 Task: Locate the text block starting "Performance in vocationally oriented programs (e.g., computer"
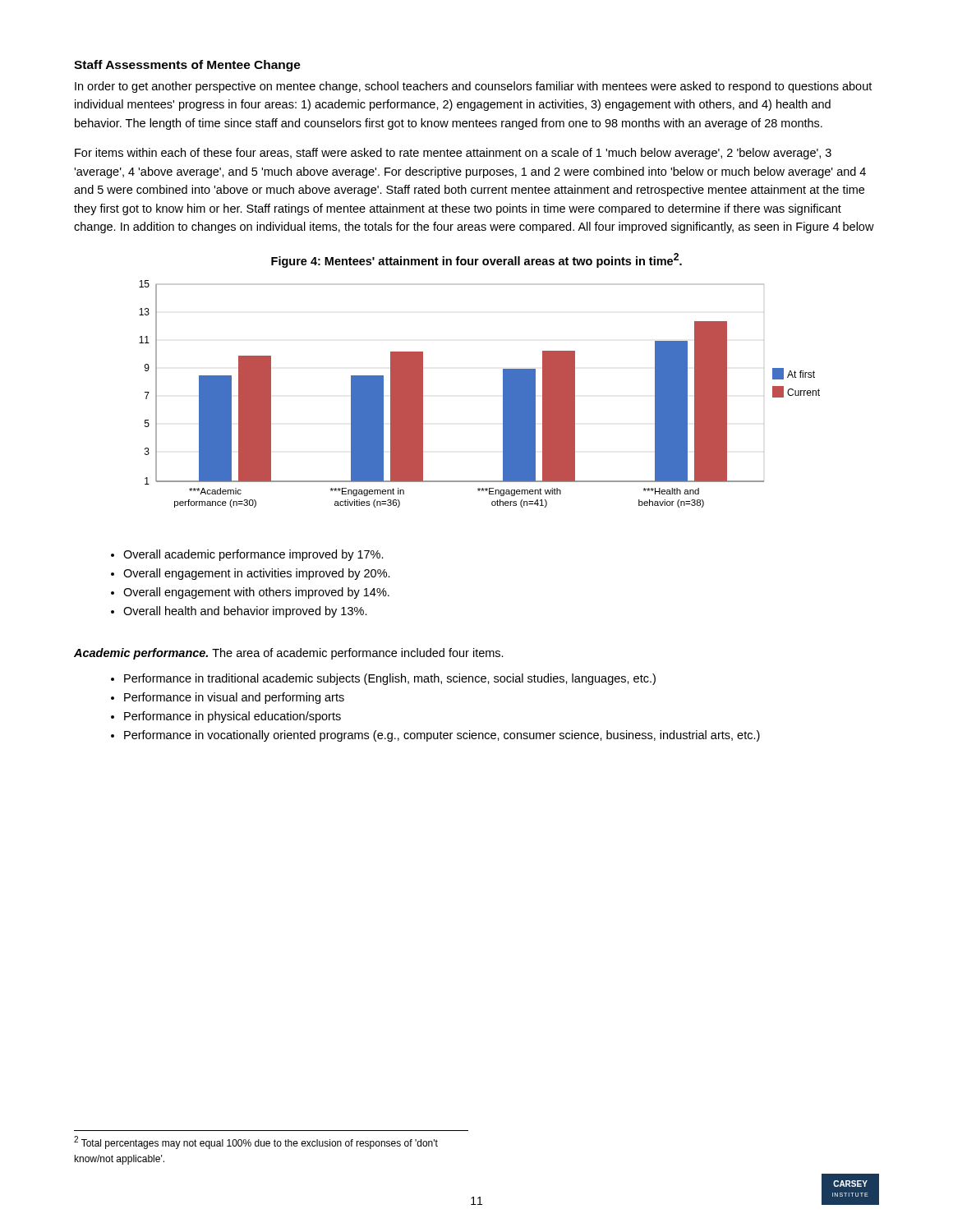point(442,735)
